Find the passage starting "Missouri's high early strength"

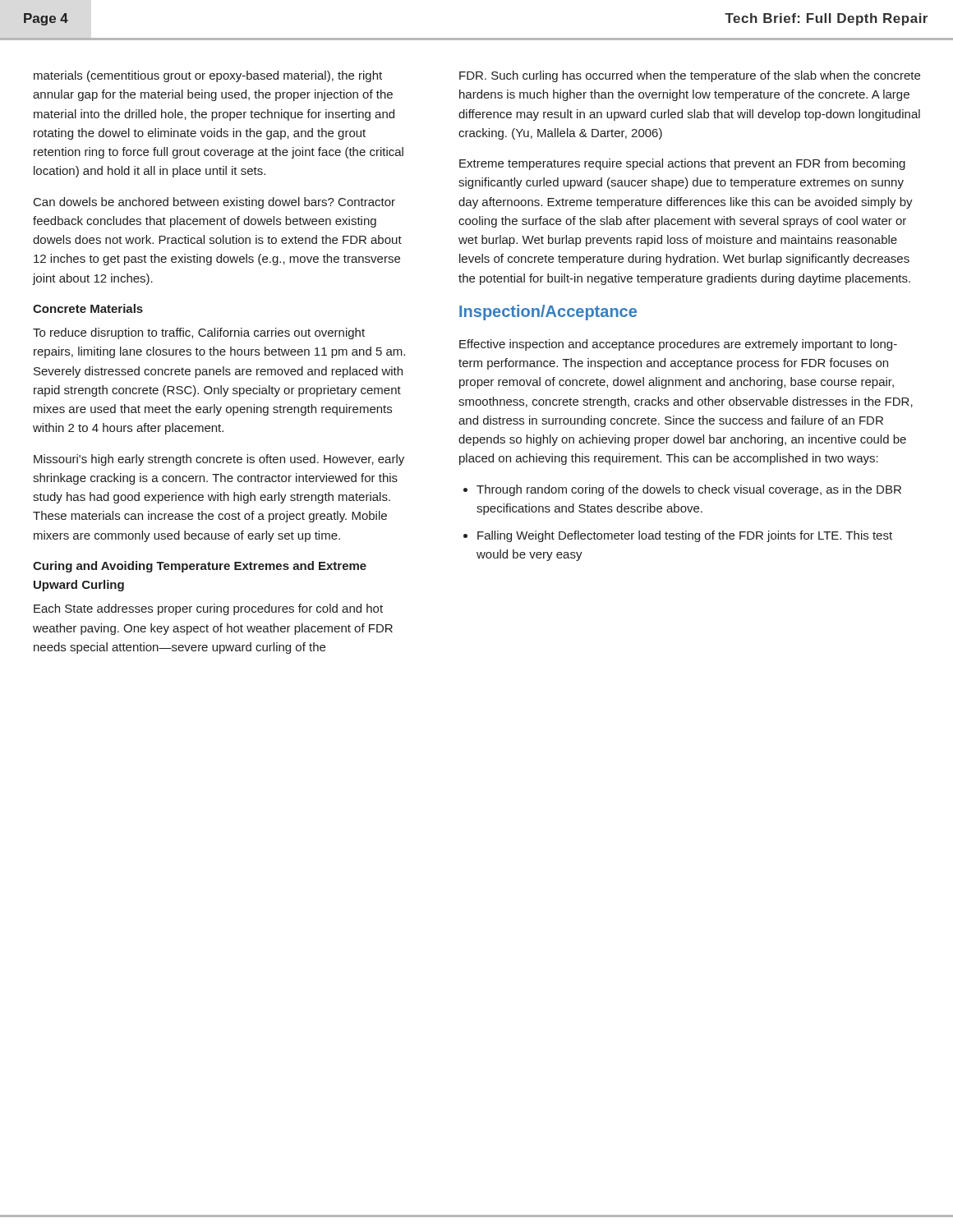click(221, 497)
